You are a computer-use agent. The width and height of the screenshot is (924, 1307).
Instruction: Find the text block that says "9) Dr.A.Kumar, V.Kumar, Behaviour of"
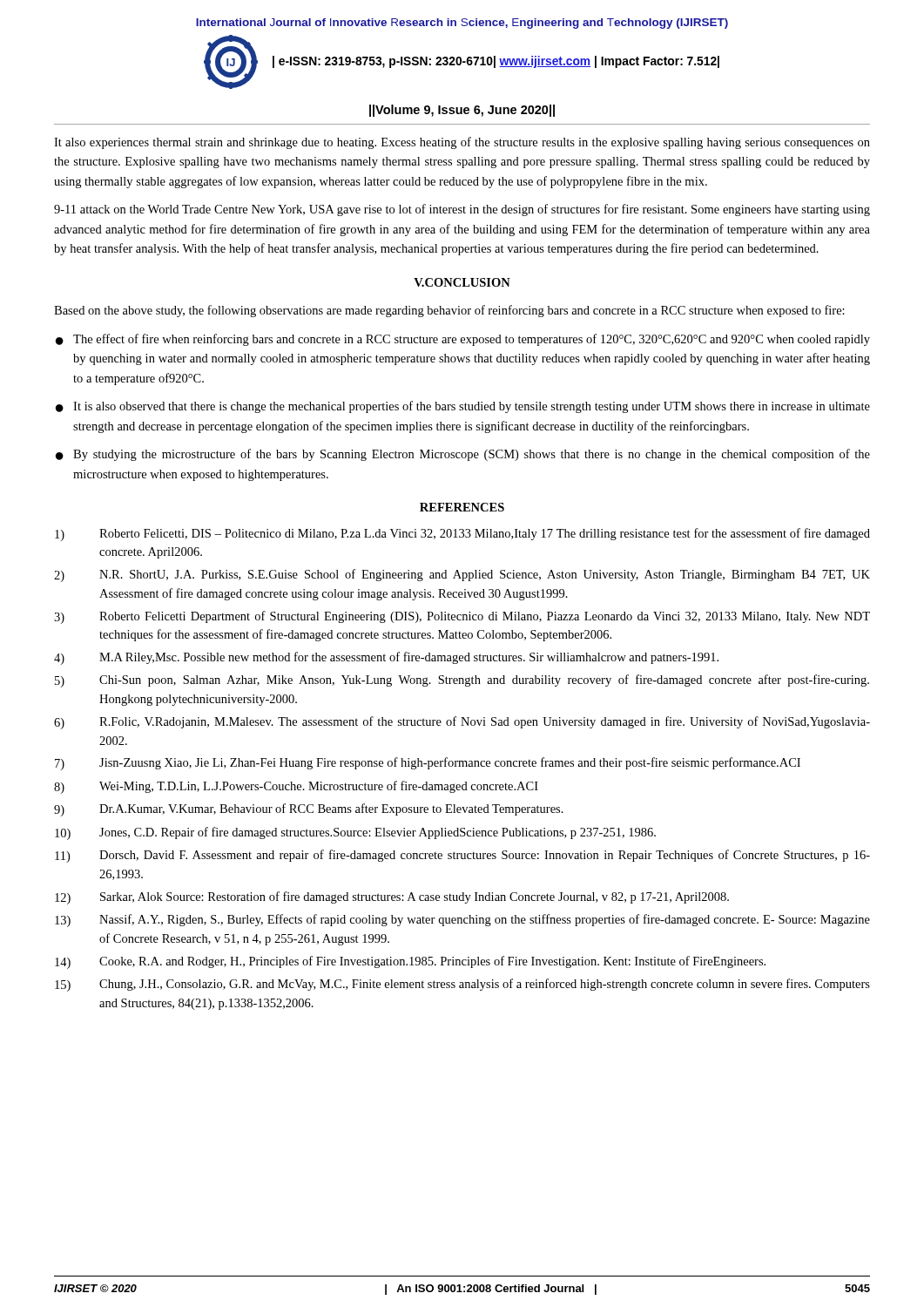point(462,810)
